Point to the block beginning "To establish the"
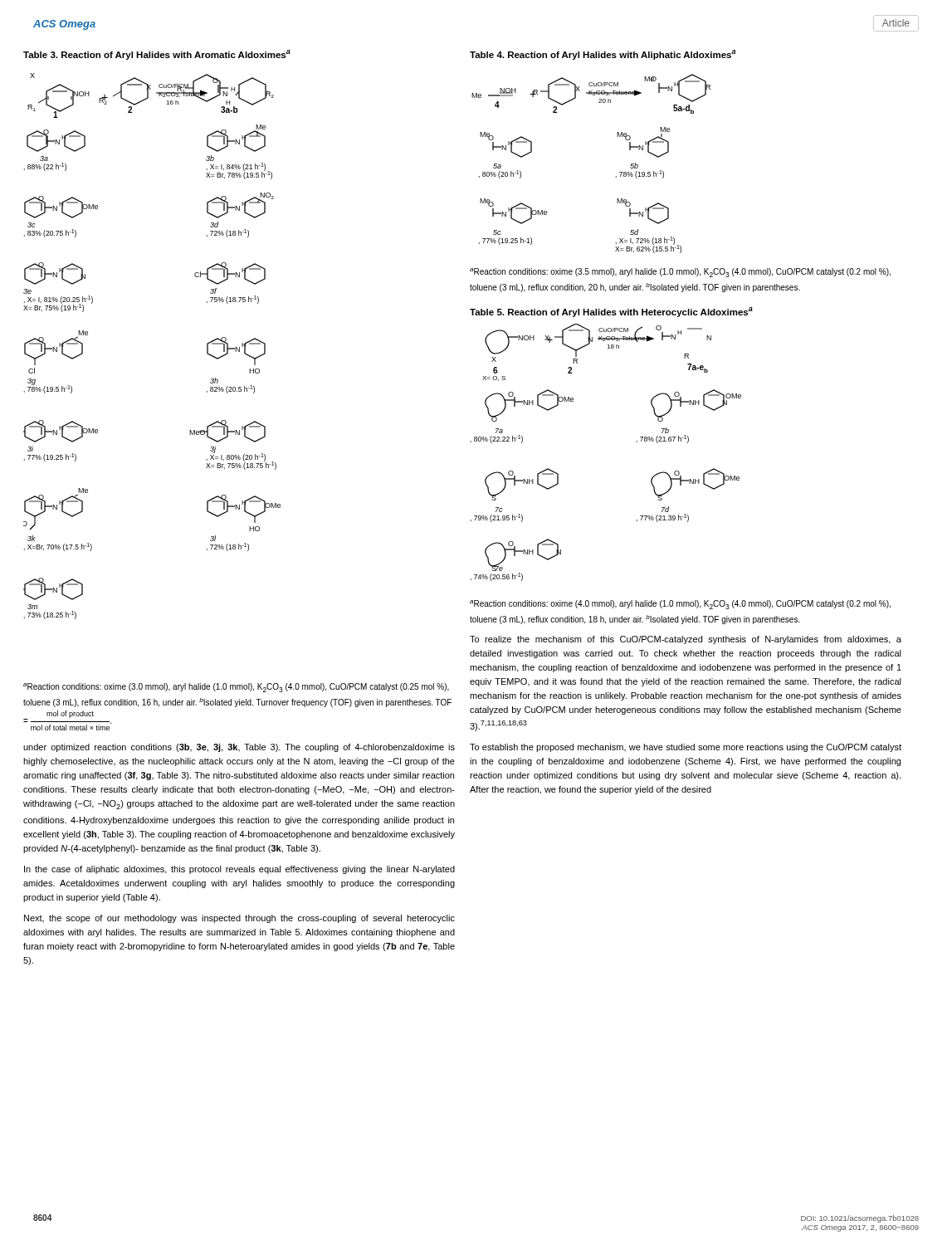This screenshot has width=952, height=1245. pos(686,768)
